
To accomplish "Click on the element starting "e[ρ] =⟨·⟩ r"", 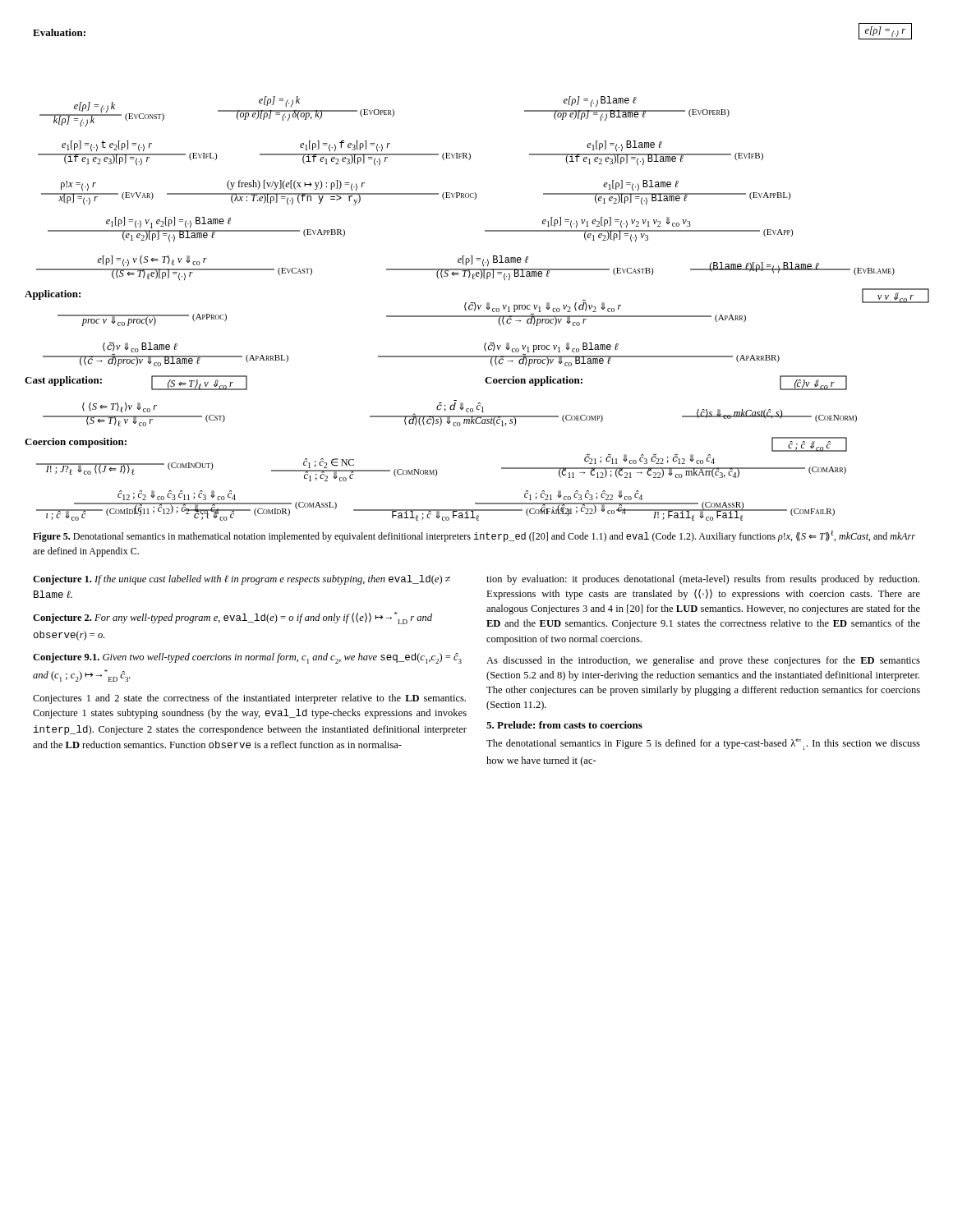I will click(x=885, y=31).
